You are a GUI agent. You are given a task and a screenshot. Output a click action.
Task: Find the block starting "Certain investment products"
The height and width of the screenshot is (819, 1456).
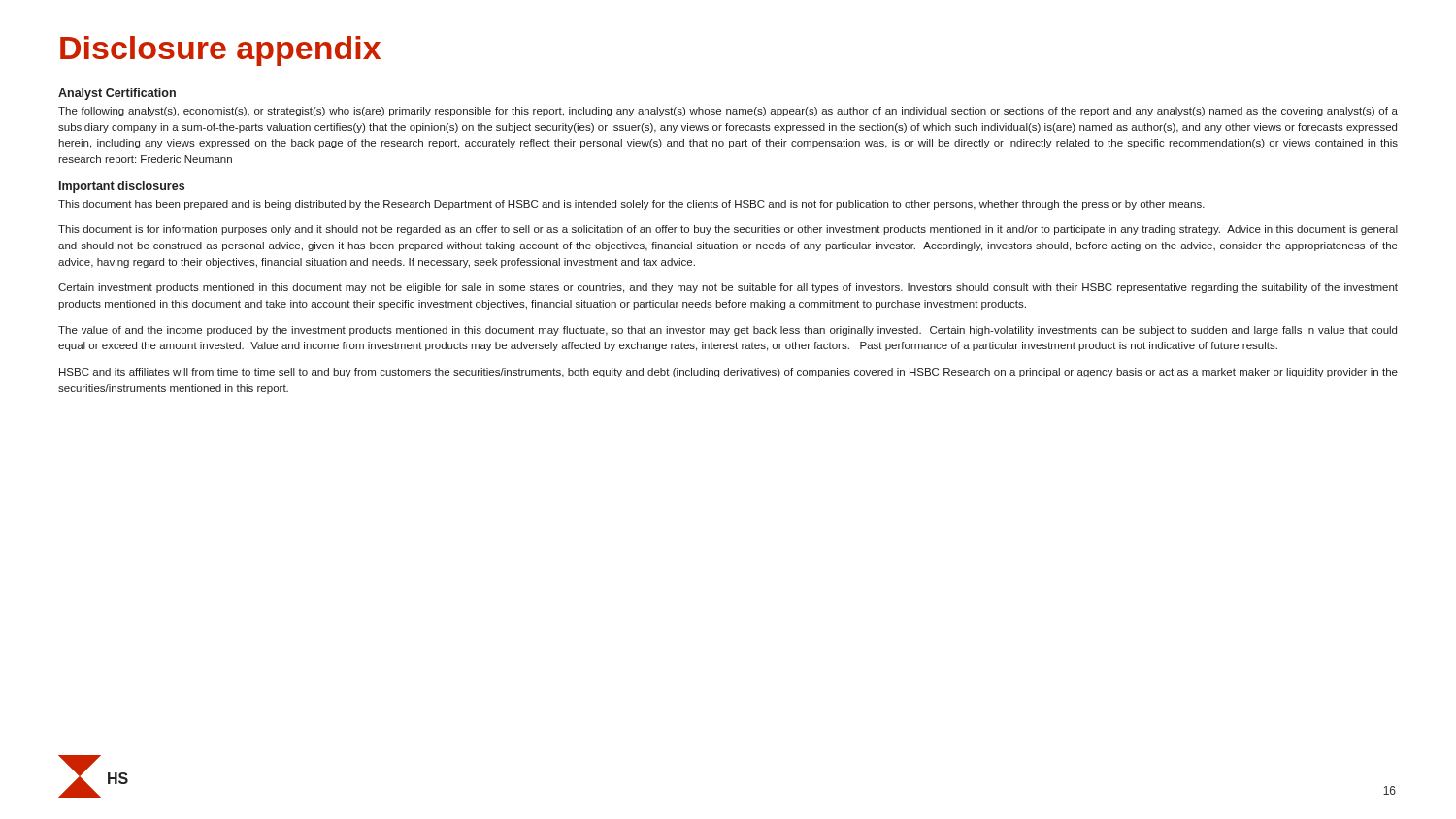[x=728, y=296]
